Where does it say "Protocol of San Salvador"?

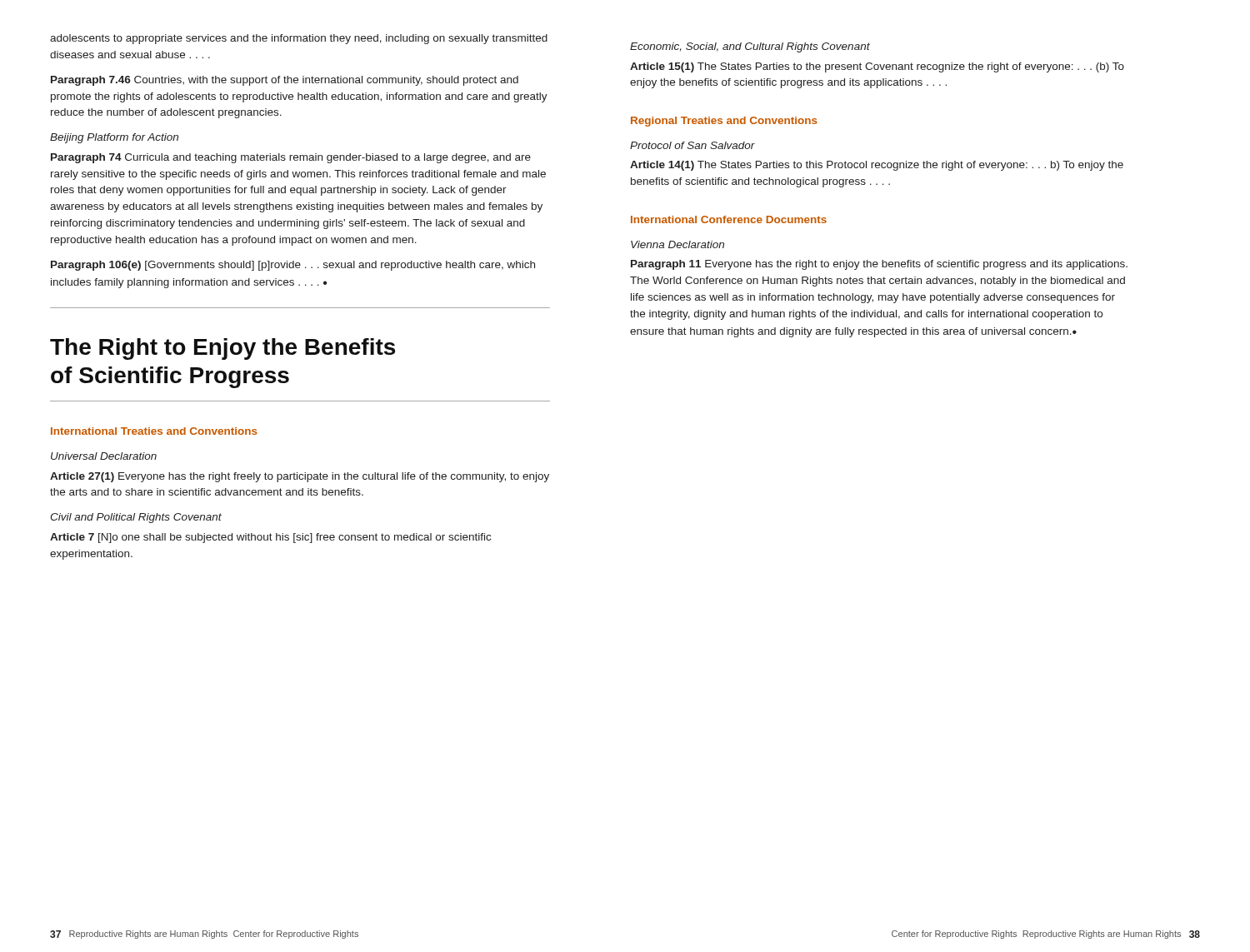click(692, 145)
